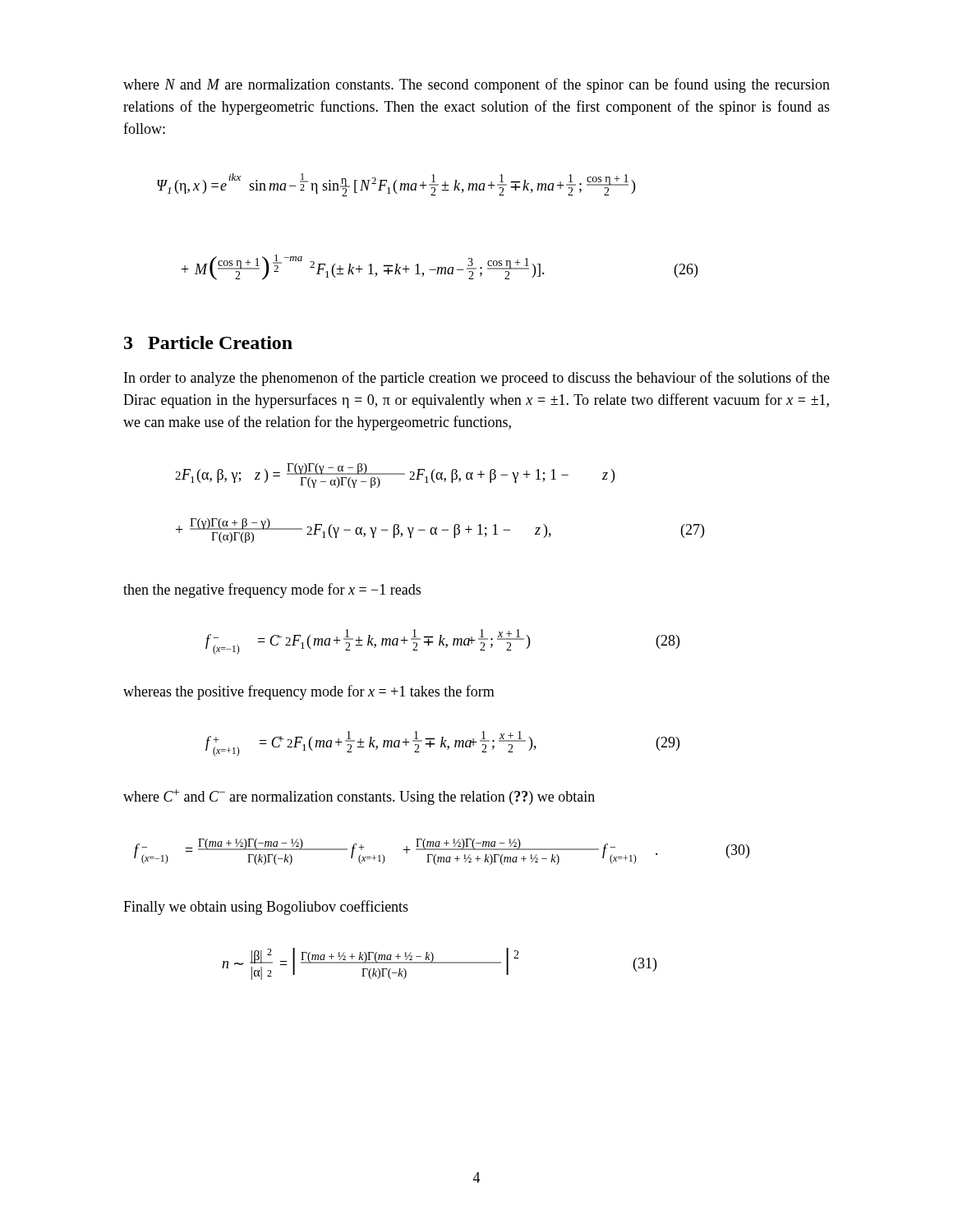This screenshot has width=953, height=1232.
Task: Locate the block of text that opens with "where N and M are"
Action: pyautogui.click(x=476, y=107)
